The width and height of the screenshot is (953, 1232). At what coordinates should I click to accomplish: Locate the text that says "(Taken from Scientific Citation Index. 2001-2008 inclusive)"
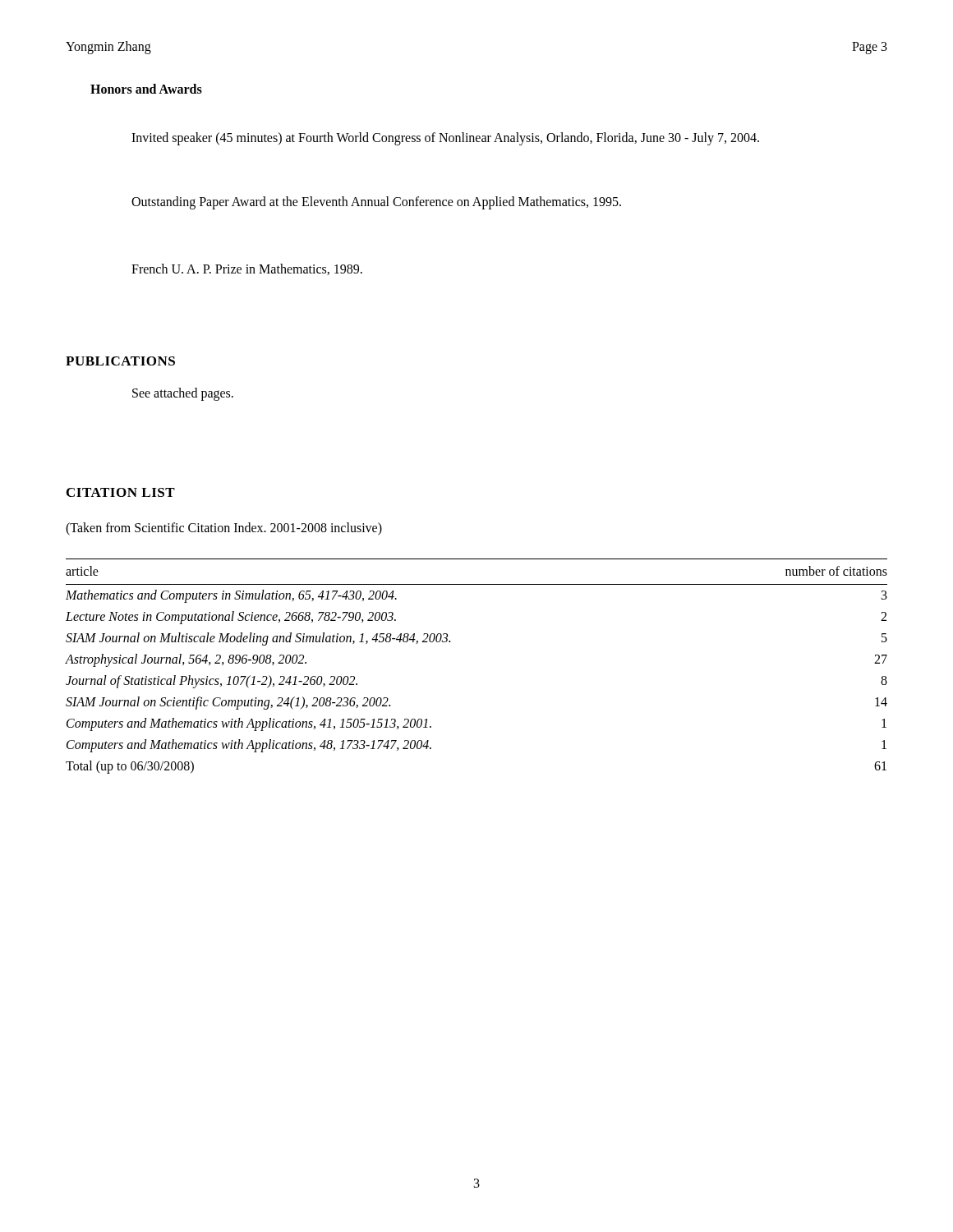224,528
